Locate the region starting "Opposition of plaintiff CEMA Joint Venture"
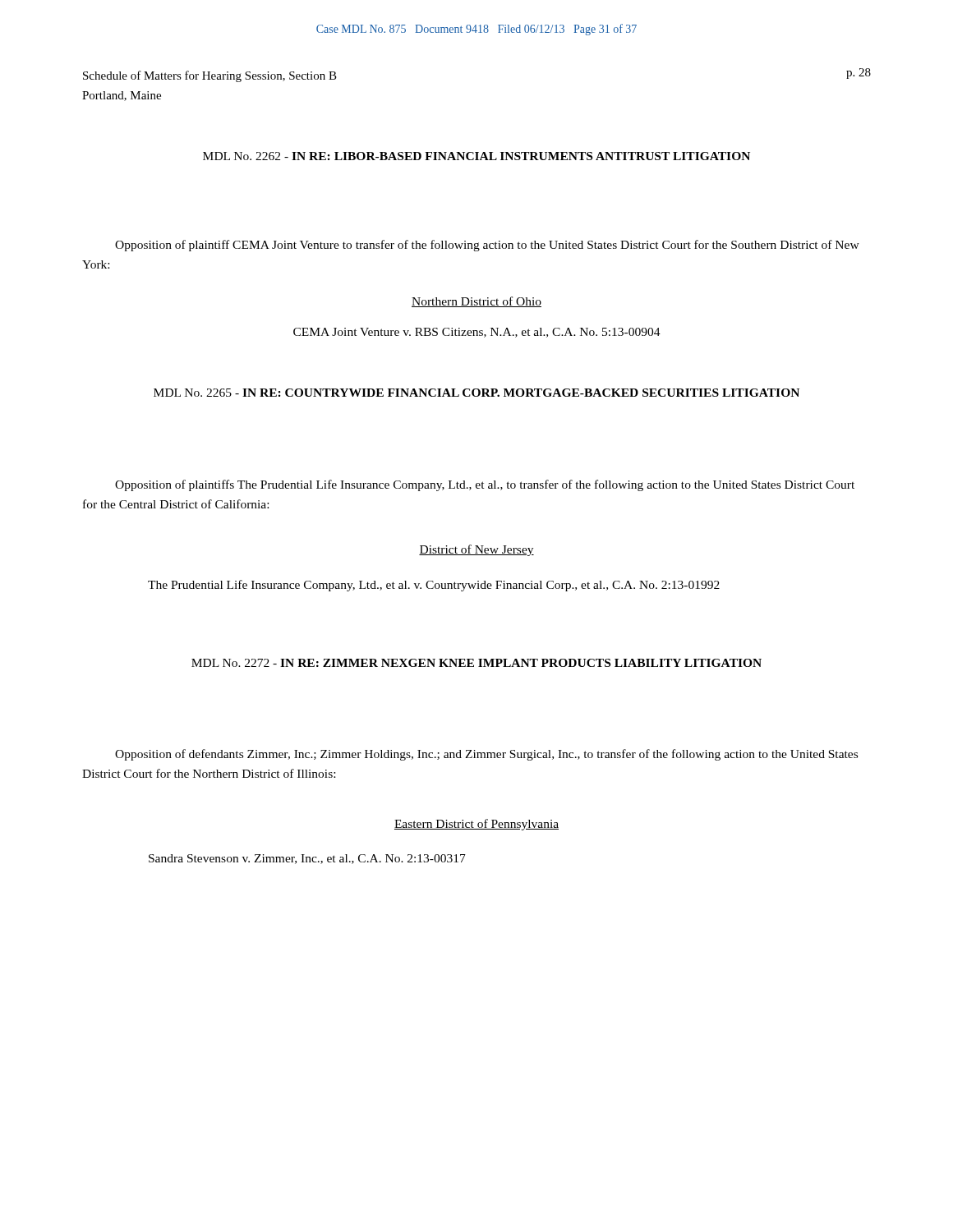The image size is (953, 1232). point(476,255)
